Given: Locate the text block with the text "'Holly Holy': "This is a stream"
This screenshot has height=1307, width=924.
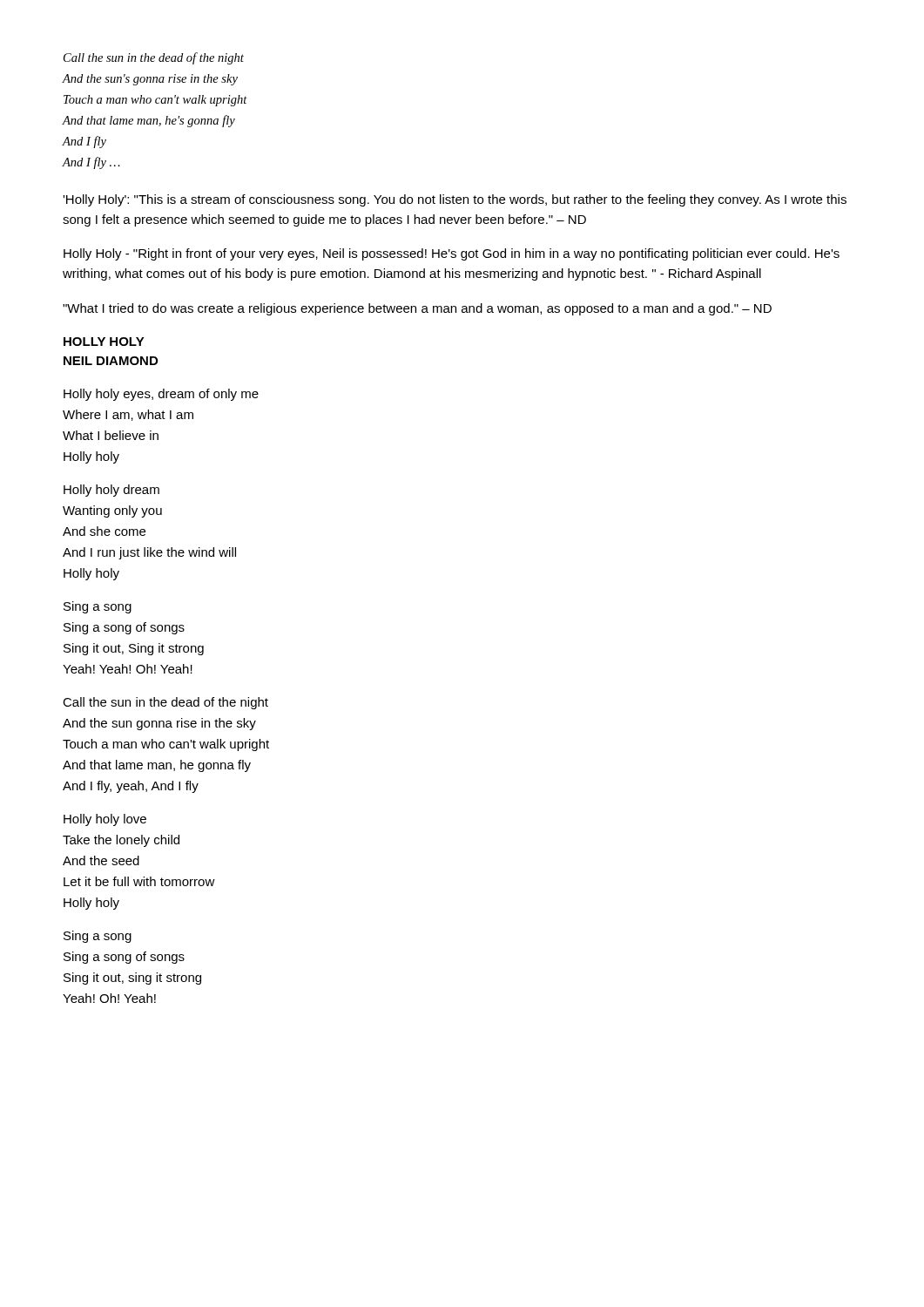Looking at the screenshot, I should point(455,209).
